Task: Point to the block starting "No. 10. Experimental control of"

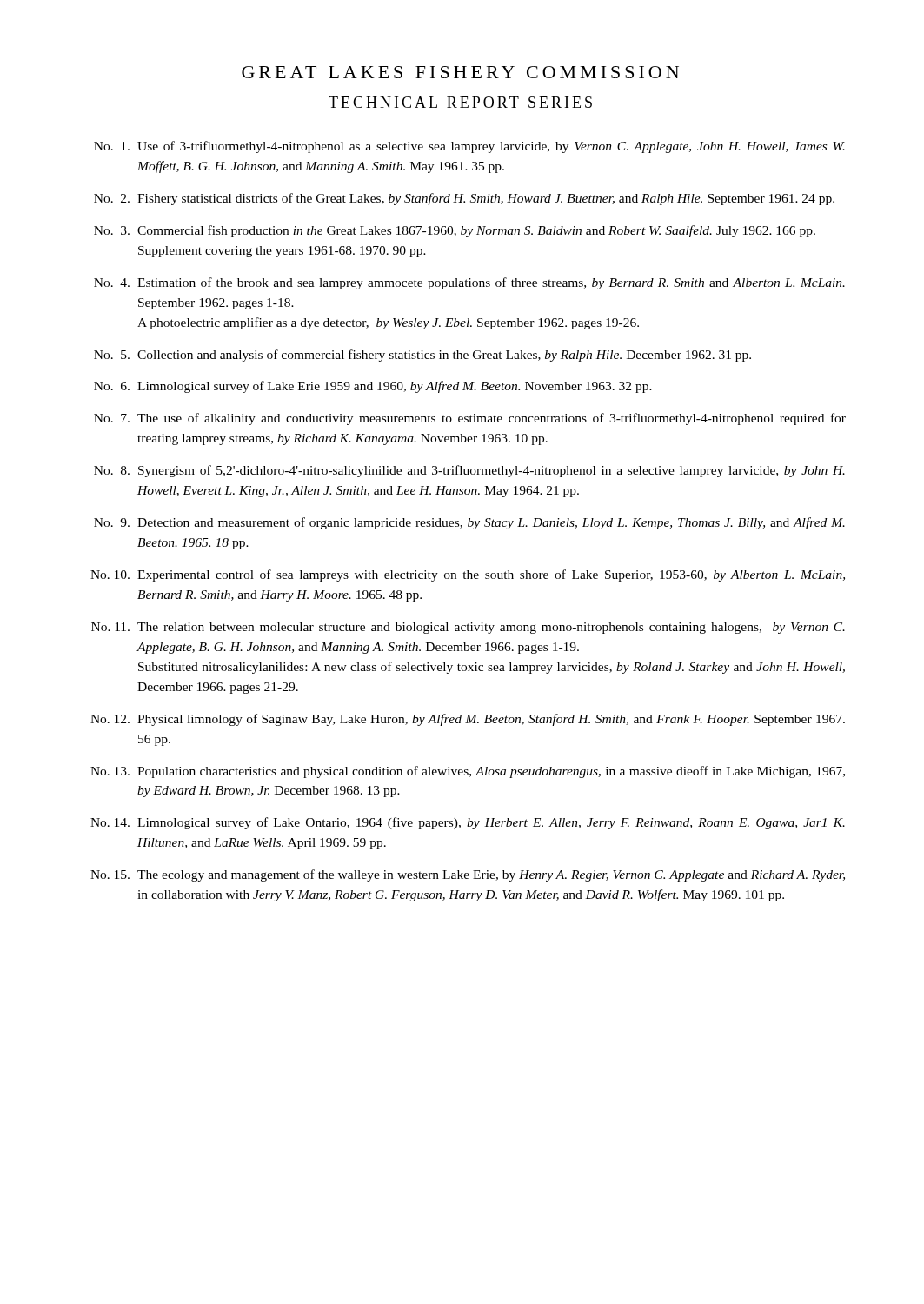Action: point(462,585)
